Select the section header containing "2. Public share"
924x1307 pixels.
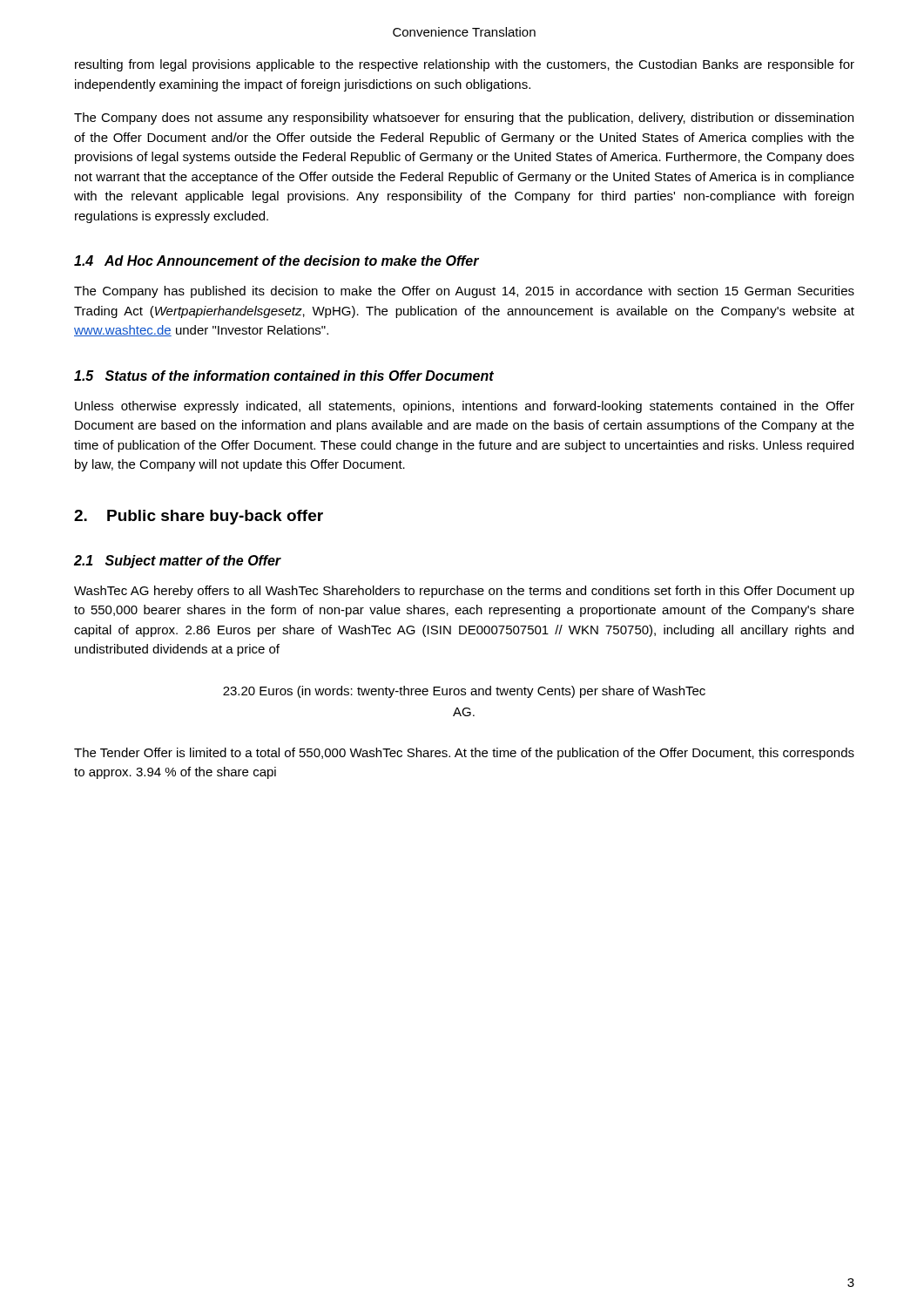click(x=199, y=515)
